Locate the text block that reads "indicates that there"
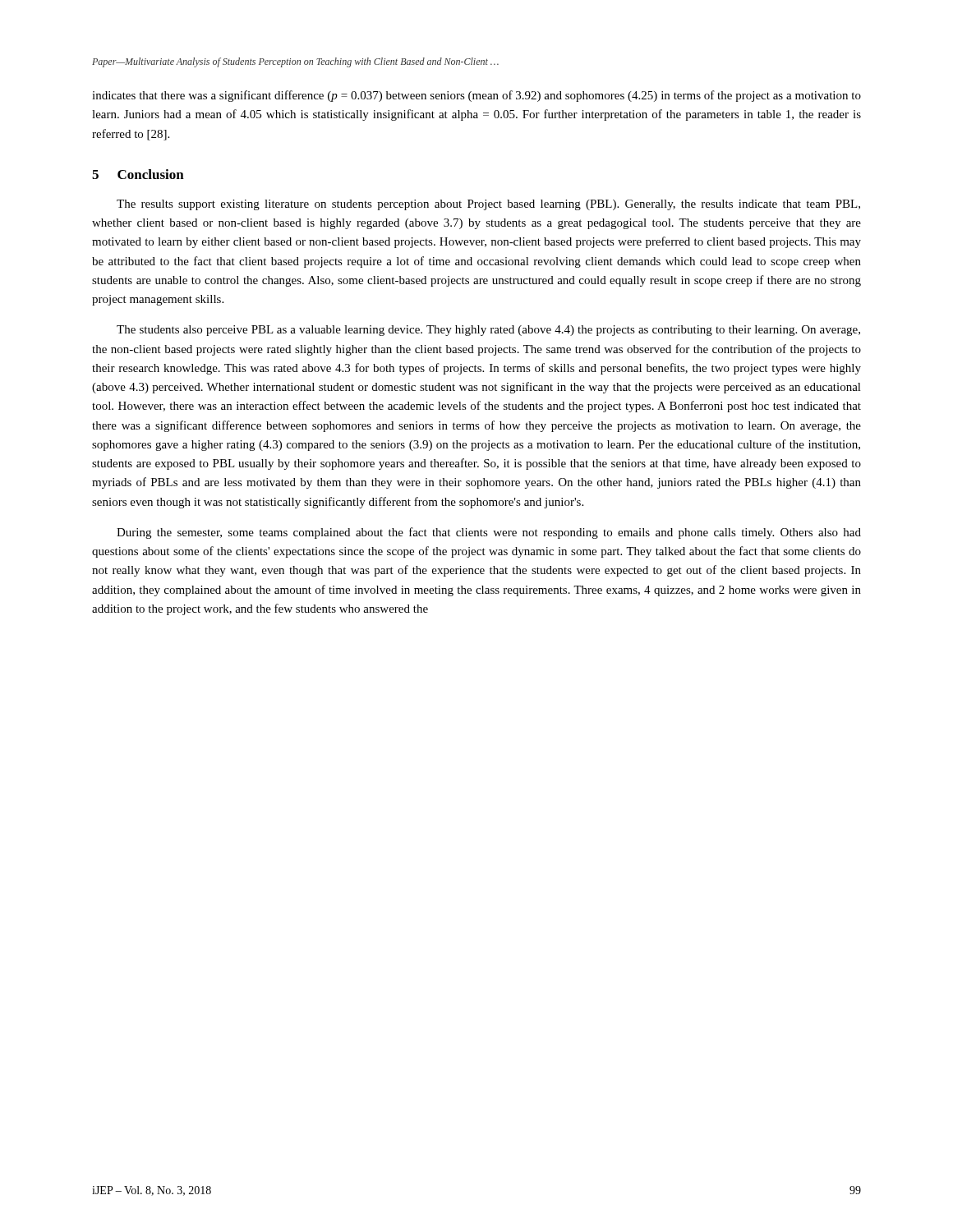The height and width of the screenshot is (1232, 953). pos(476,114)
